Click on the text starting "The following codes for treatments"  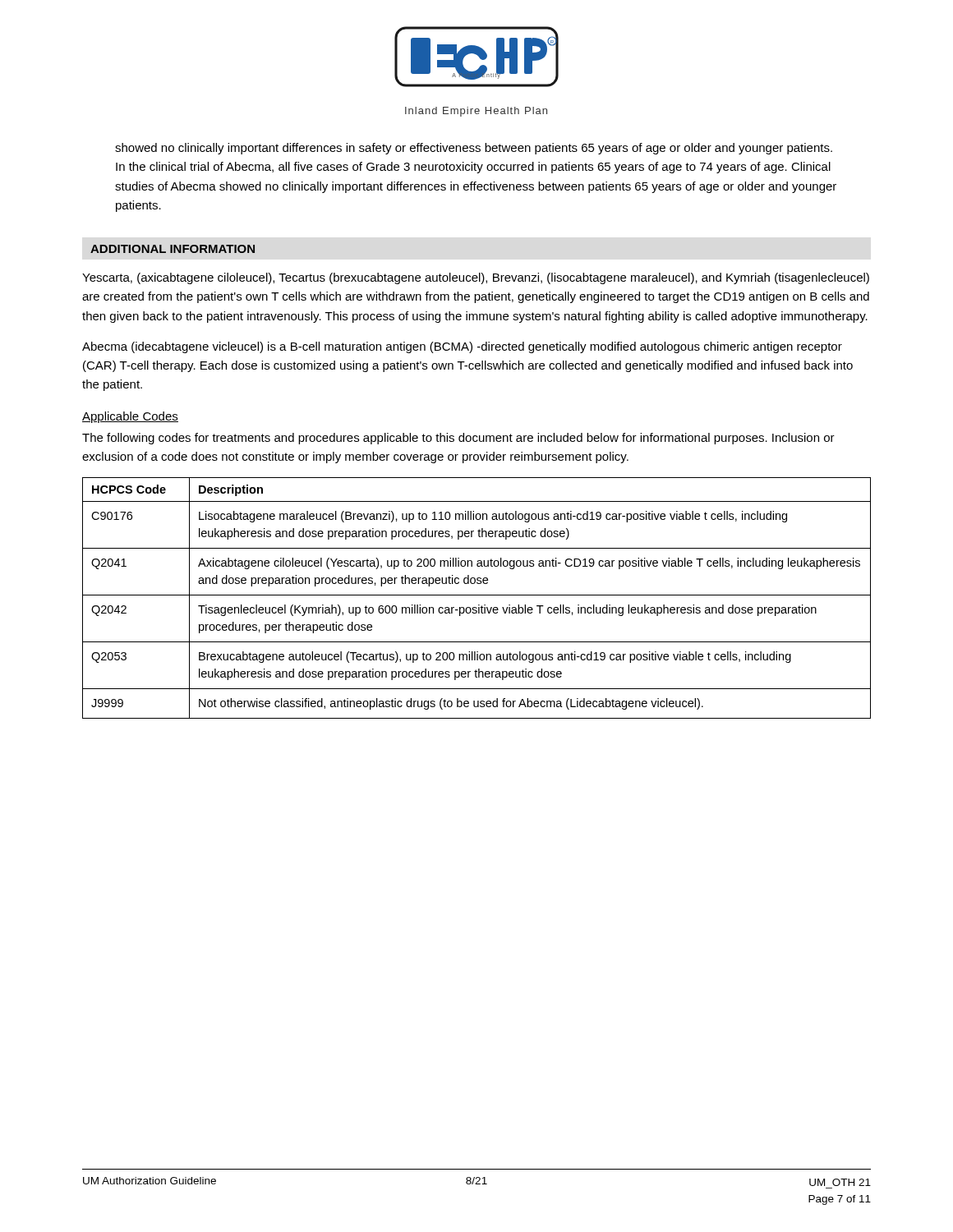(458, 446)
